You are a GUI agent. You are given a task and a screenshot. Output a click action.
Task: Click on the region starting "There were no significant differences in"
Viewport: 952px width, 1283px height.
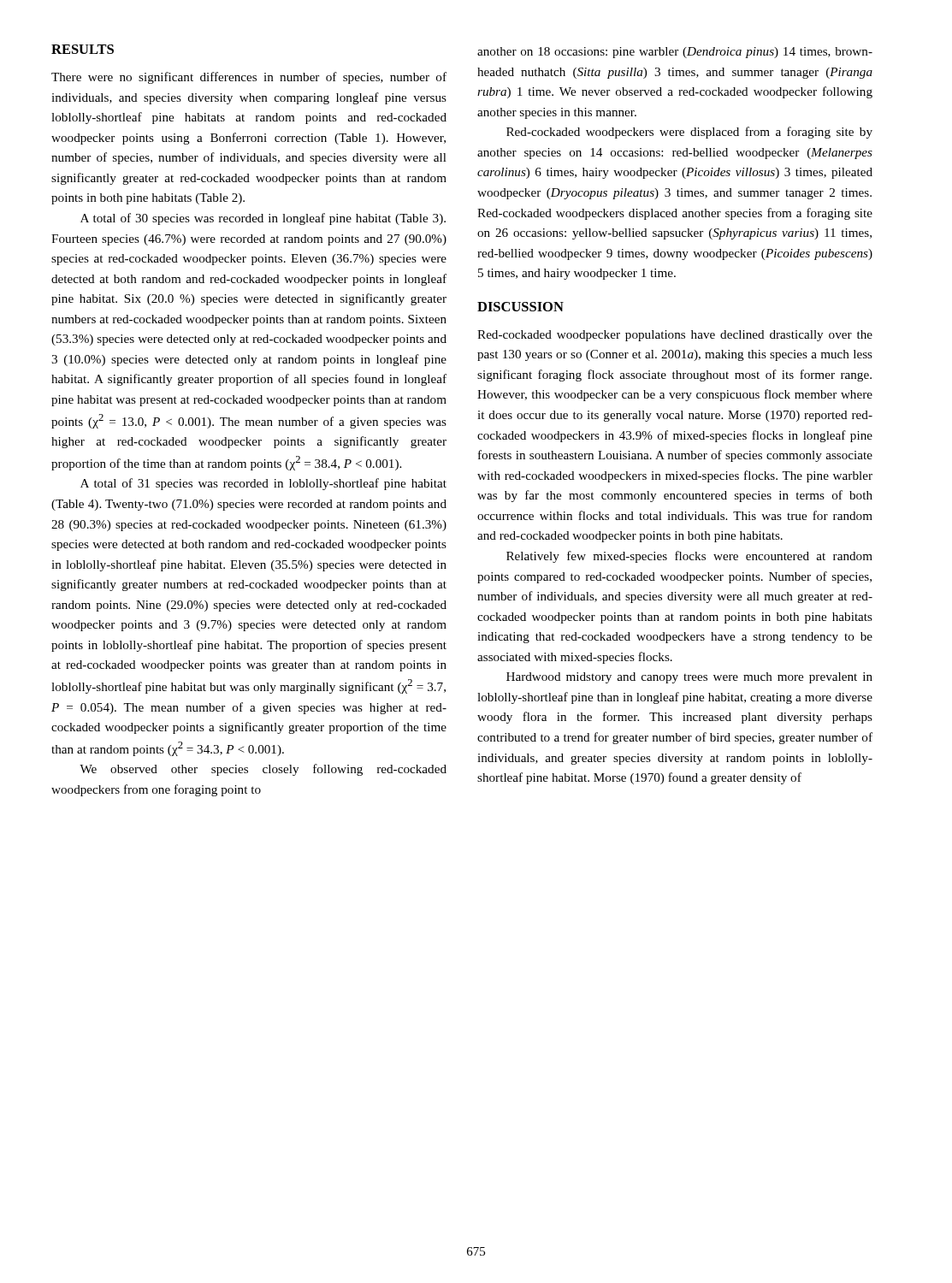click(x=249, y=433)
